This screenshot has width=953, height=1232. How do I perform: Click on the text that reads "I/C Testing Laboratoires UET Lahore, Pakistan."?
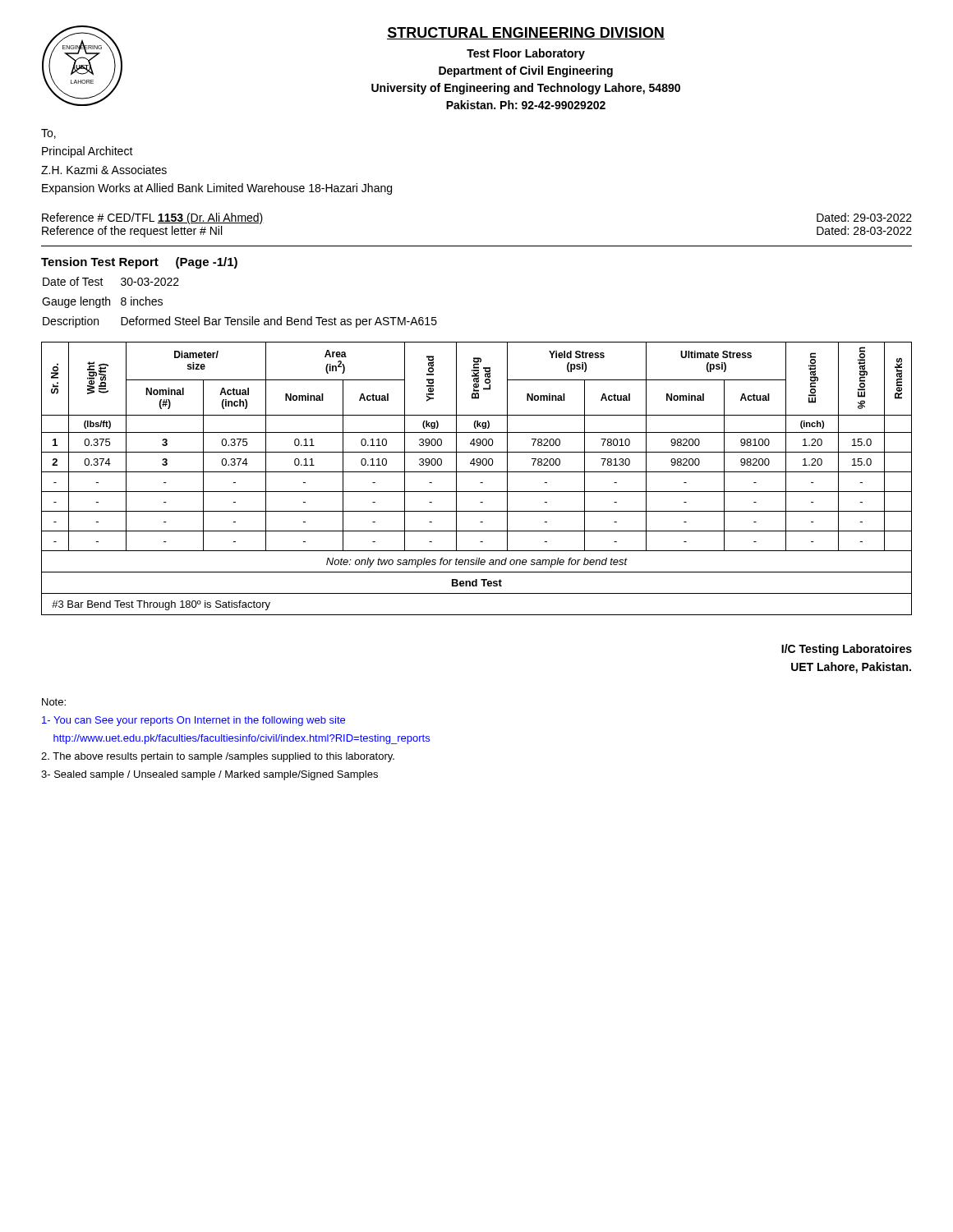(847, 658)
